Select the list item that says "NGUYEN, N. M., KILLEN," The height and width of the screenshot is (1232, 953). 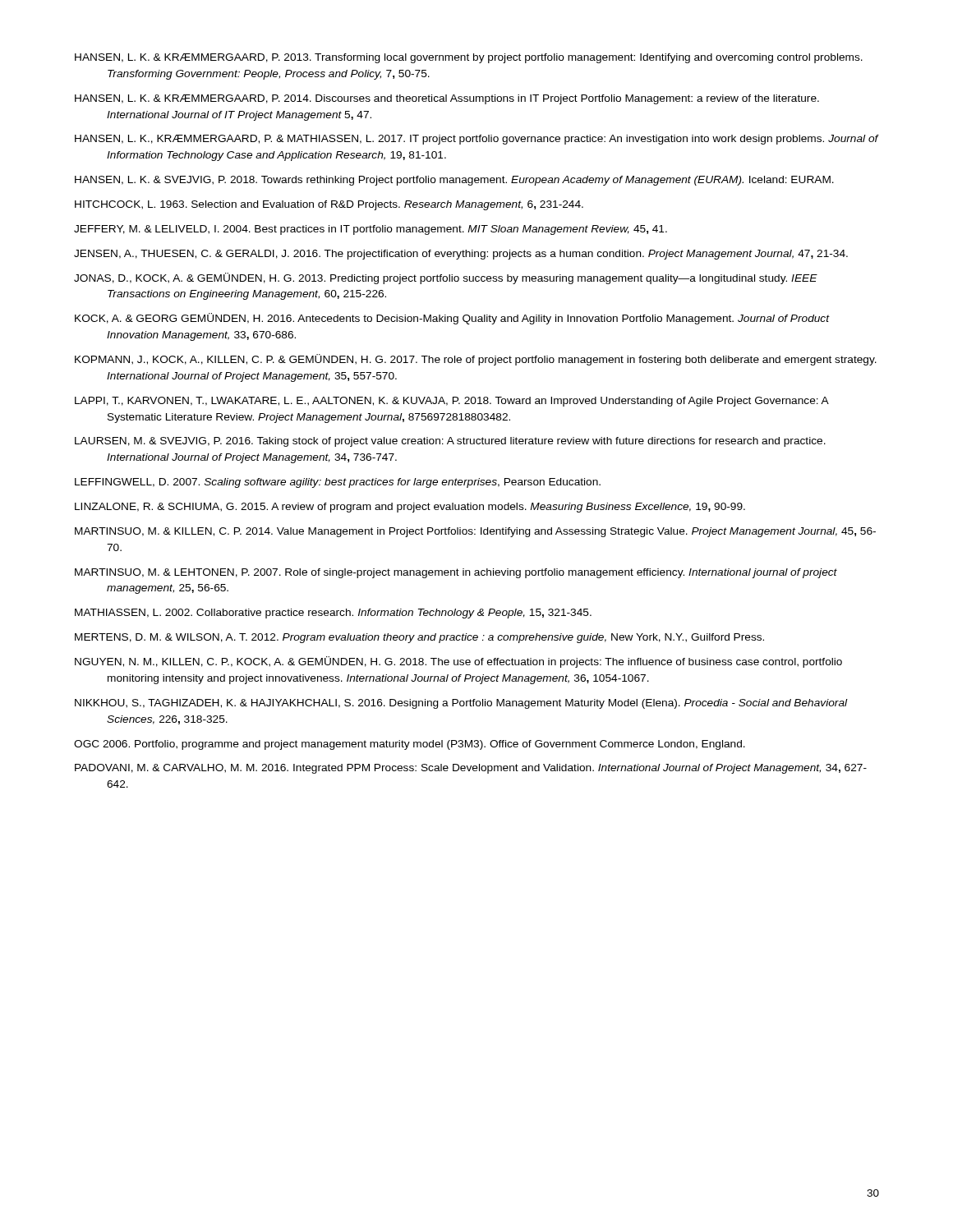pos(458,670)
